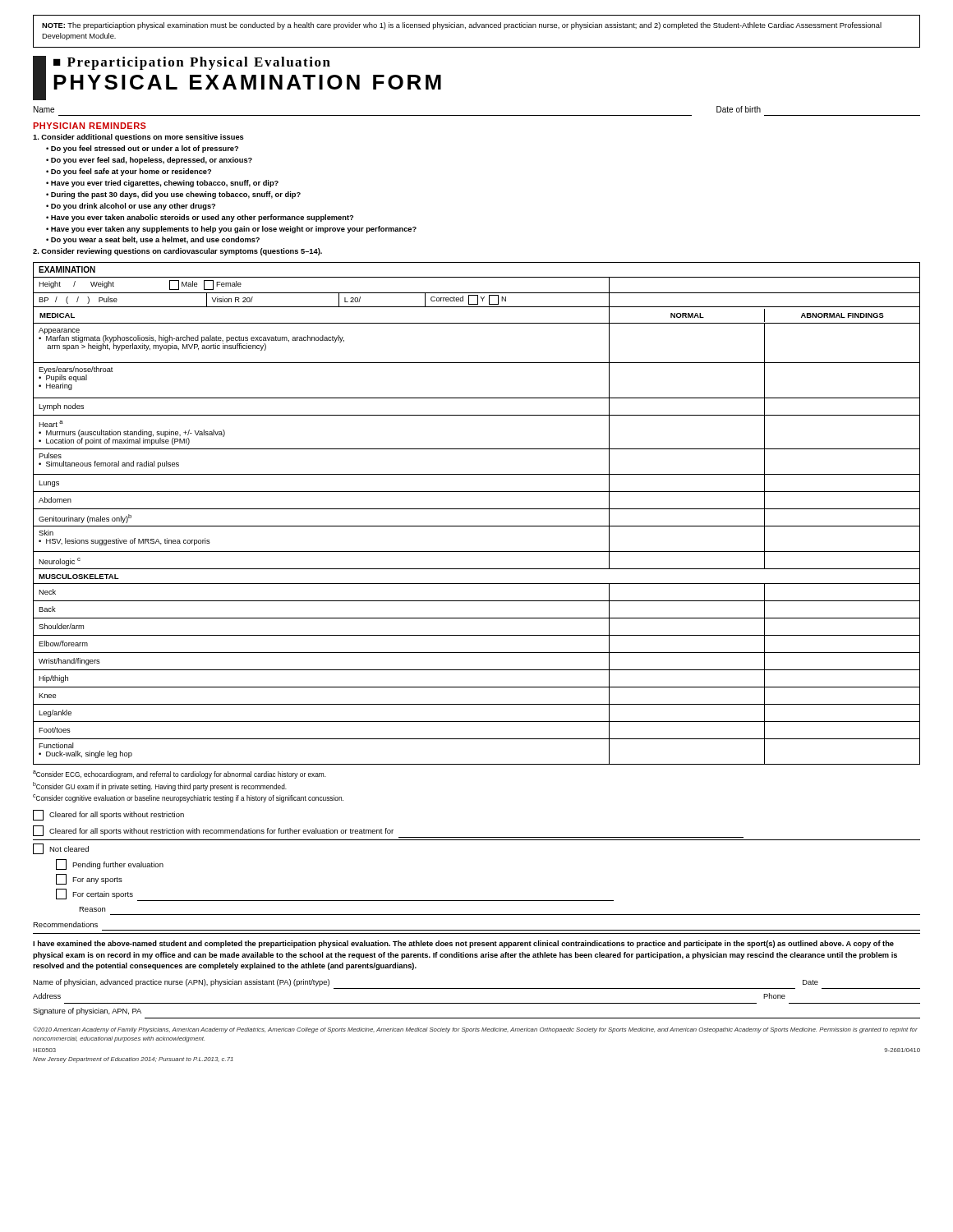Point to the text block starting "Physician Reminders"
Image resolution: width=953 pixels, height=1232 pixels.
click(x=90, y=126)
